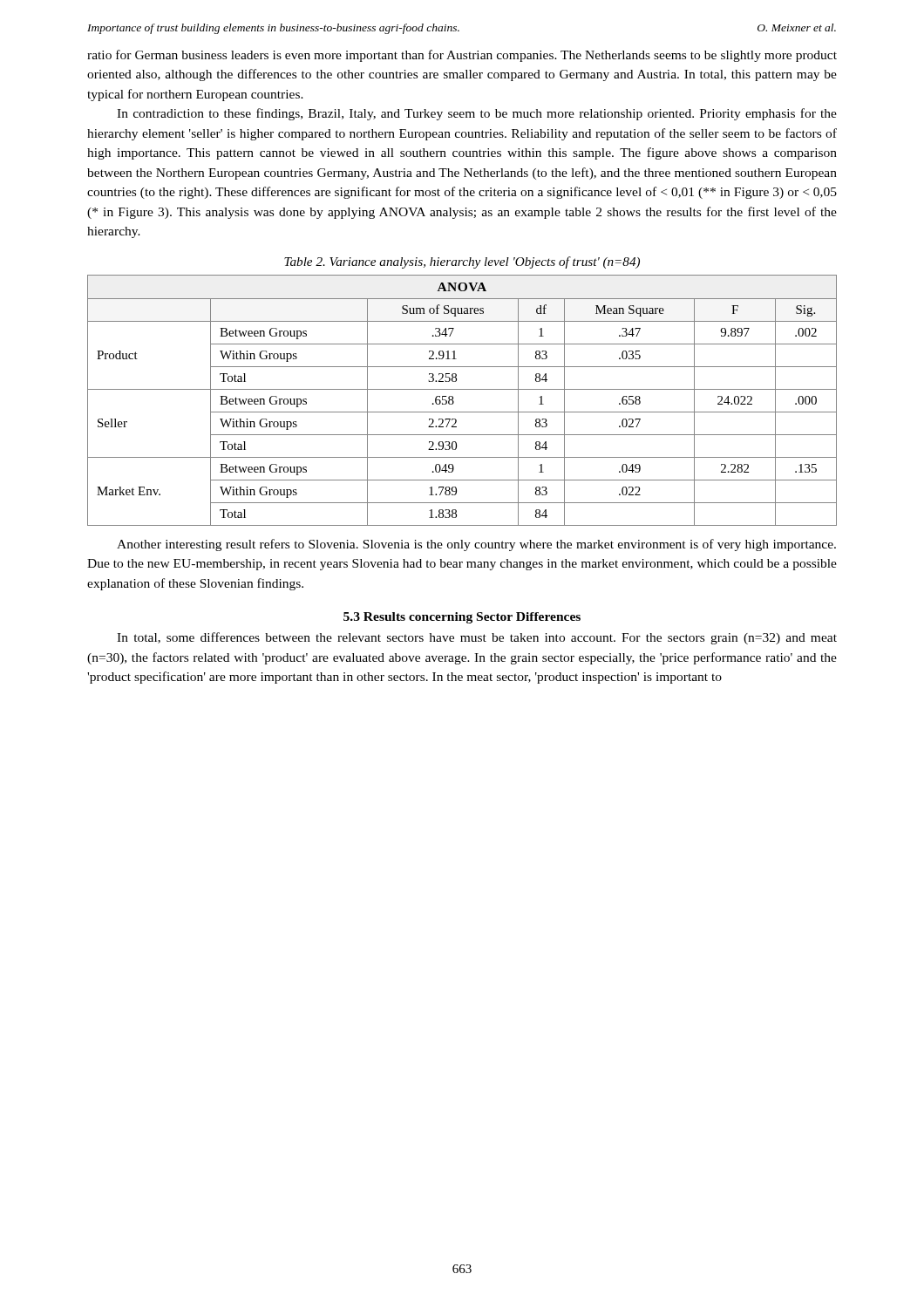Screen dimensions: 1308x924
Task: Find the section header with the text "5.3 Results concerning Sector Differences"
Action: [462, 616]
